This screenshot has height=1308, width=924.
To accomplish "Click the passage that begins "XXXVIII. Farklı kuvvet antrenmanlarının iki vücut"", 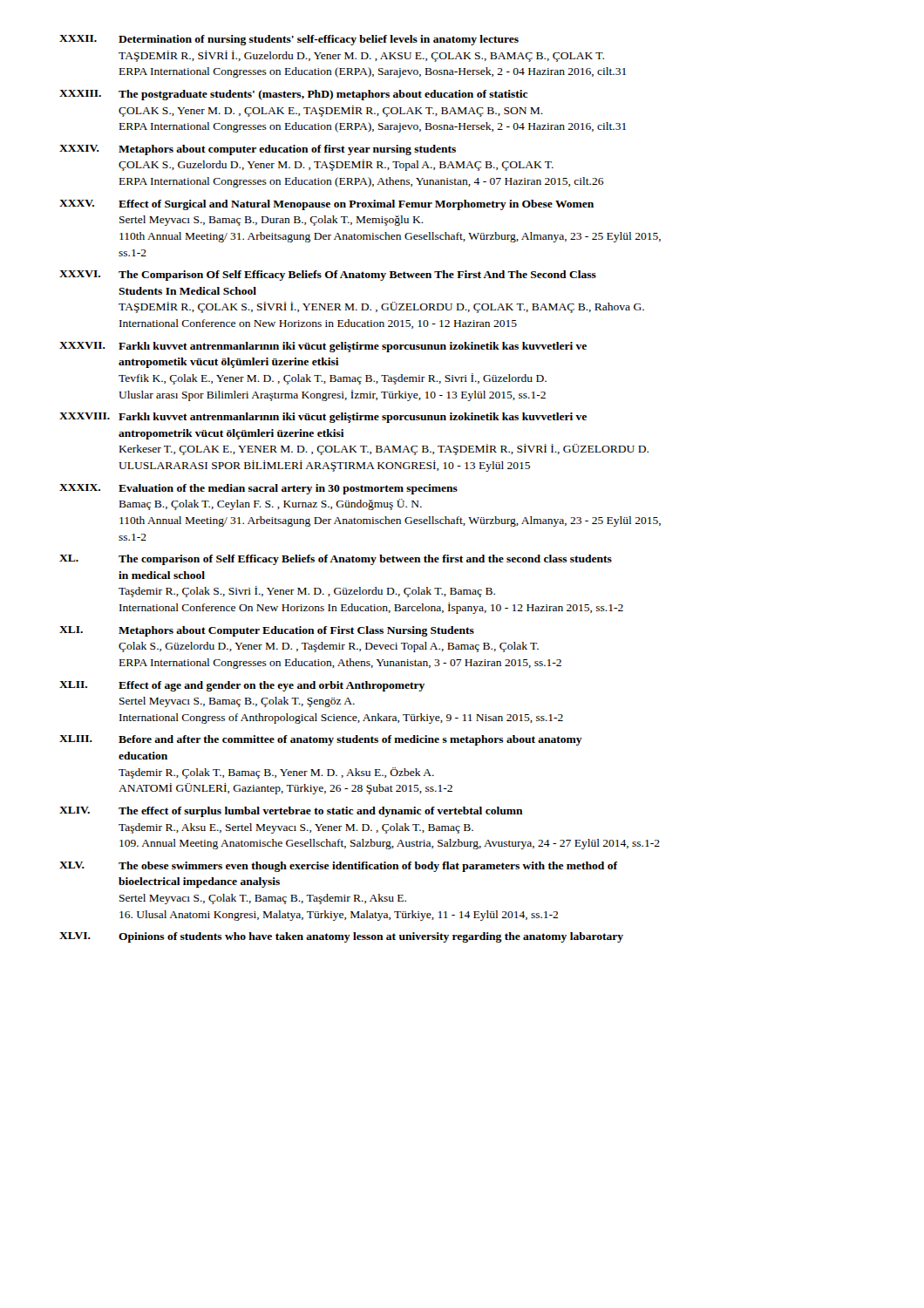I will click(x=462, y=442).
